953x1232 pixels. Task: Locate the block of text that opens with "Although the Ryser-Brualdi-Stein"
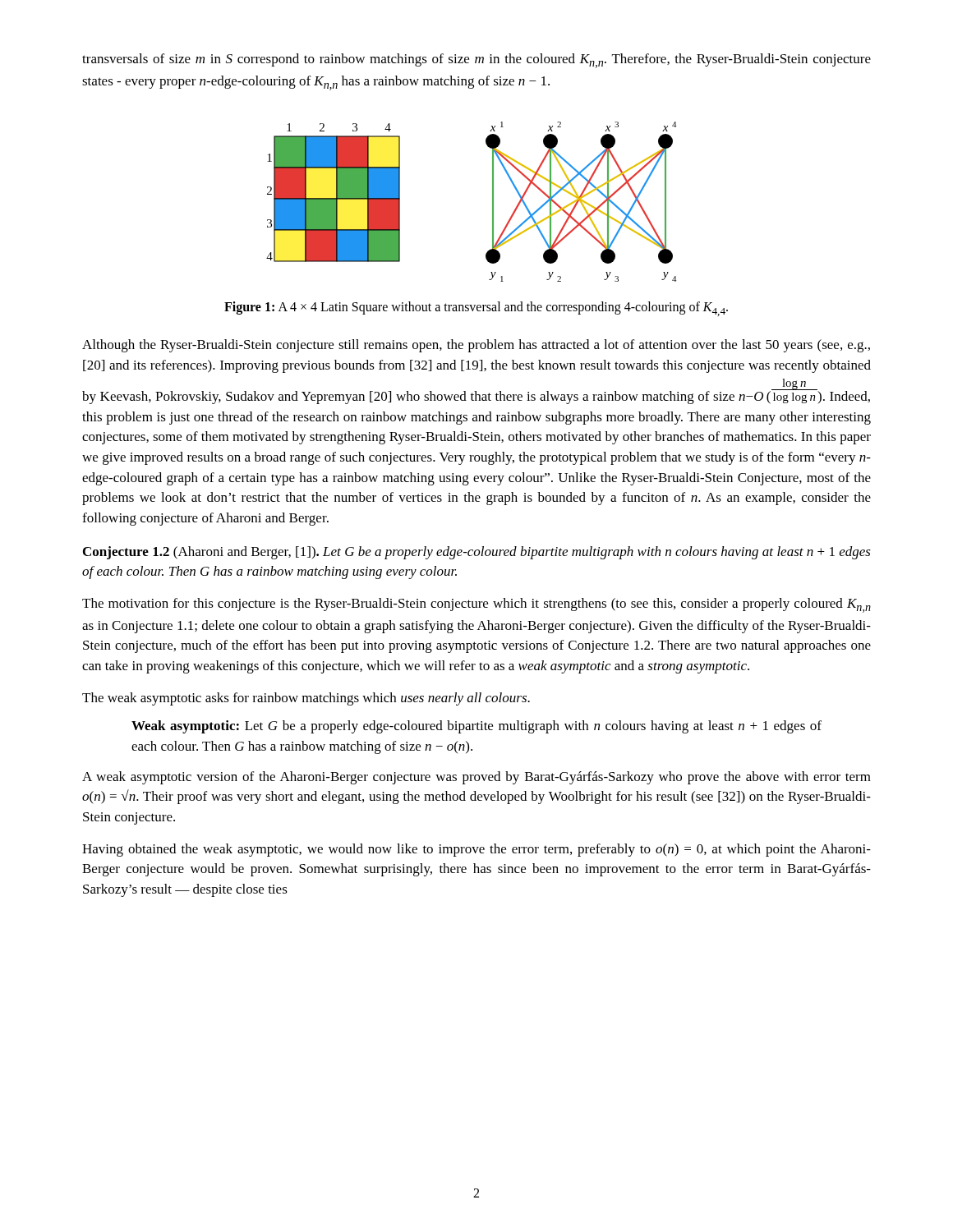click(x=476, y=431)
